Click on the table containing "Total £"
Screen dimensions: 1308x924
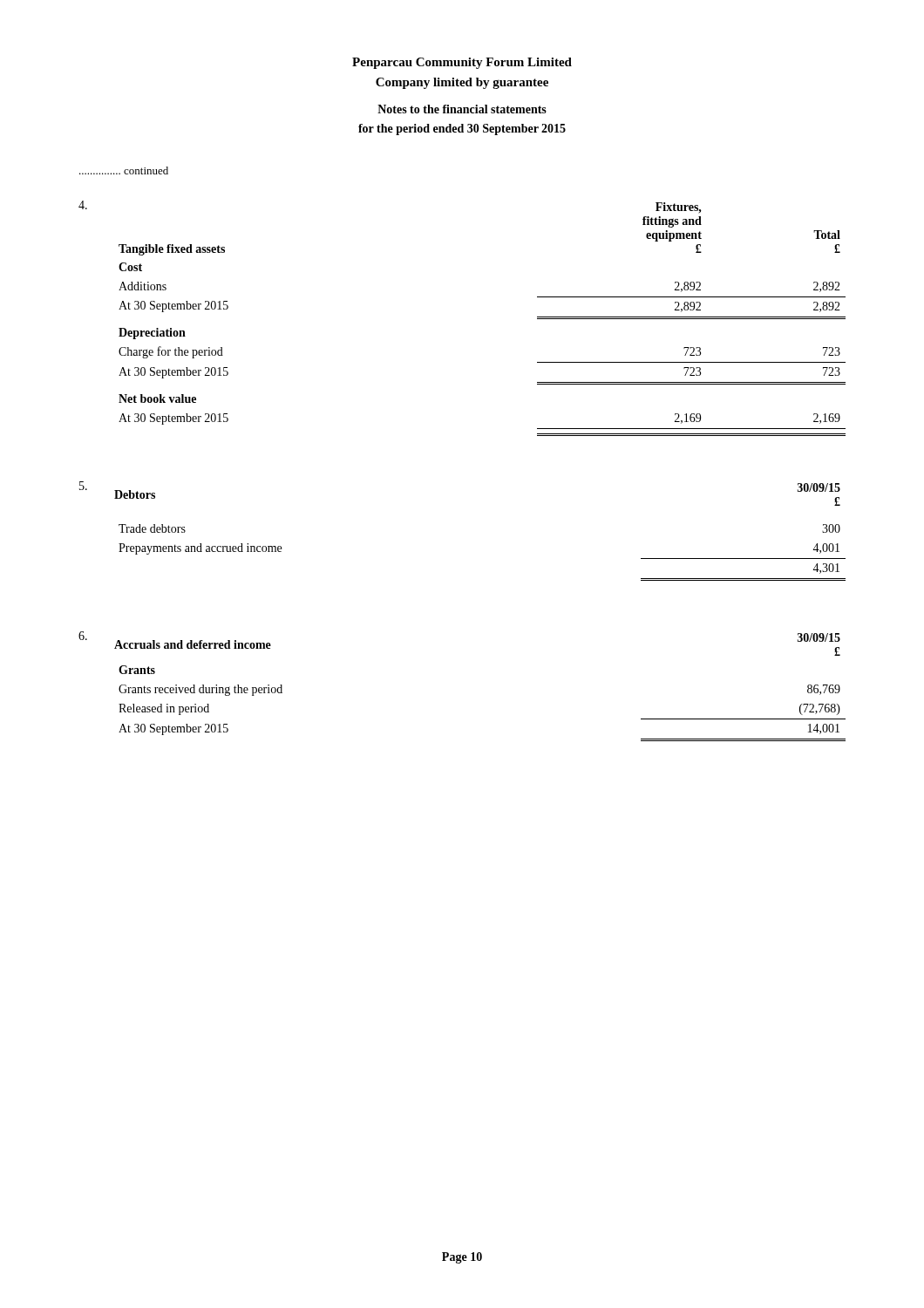click(x=479, y=317)
